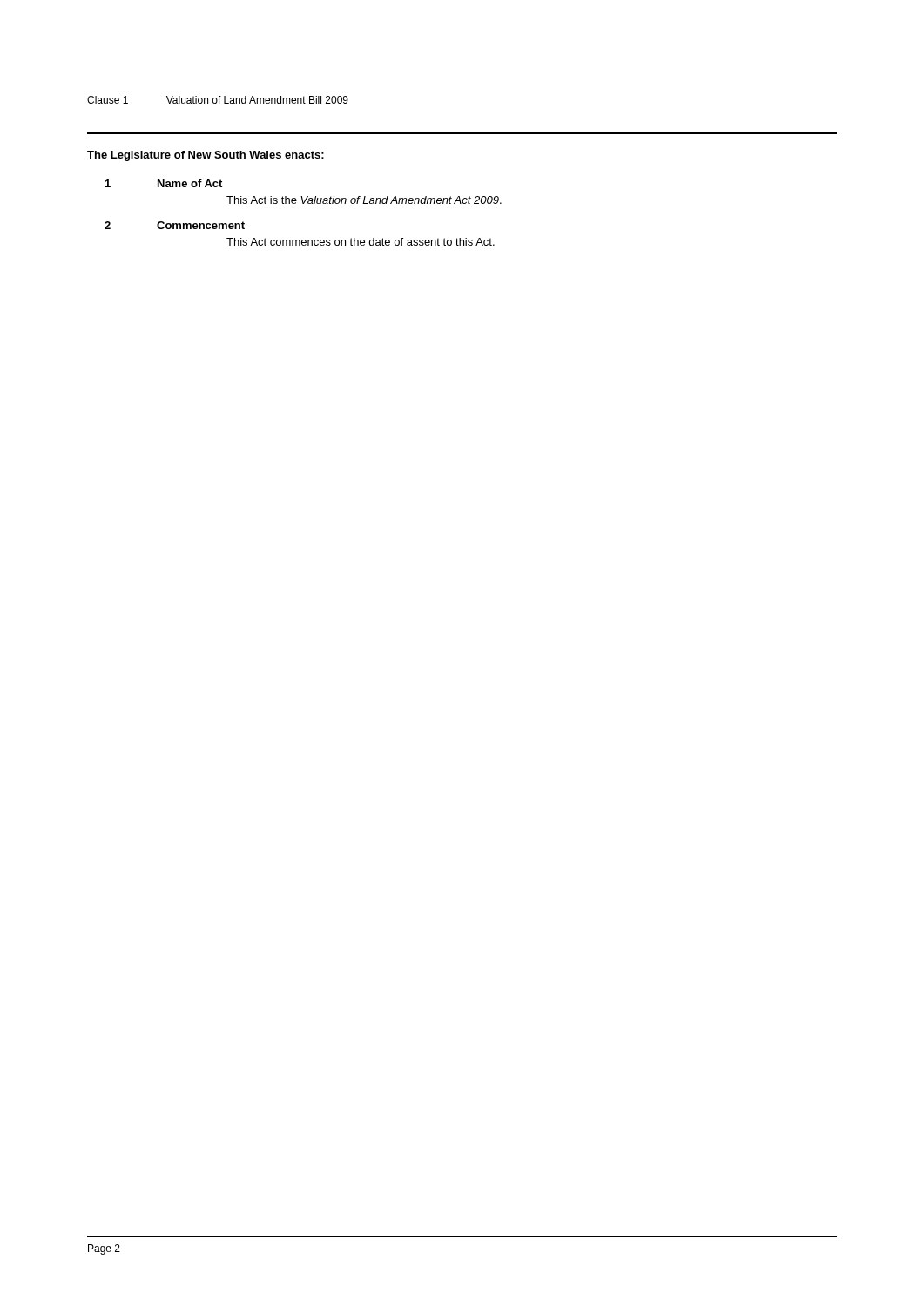The height and width of the screenshot is (1307, 924).
Task: Find the block on this page that starts "This Act commences on the date of"
Action: [361, 242]
